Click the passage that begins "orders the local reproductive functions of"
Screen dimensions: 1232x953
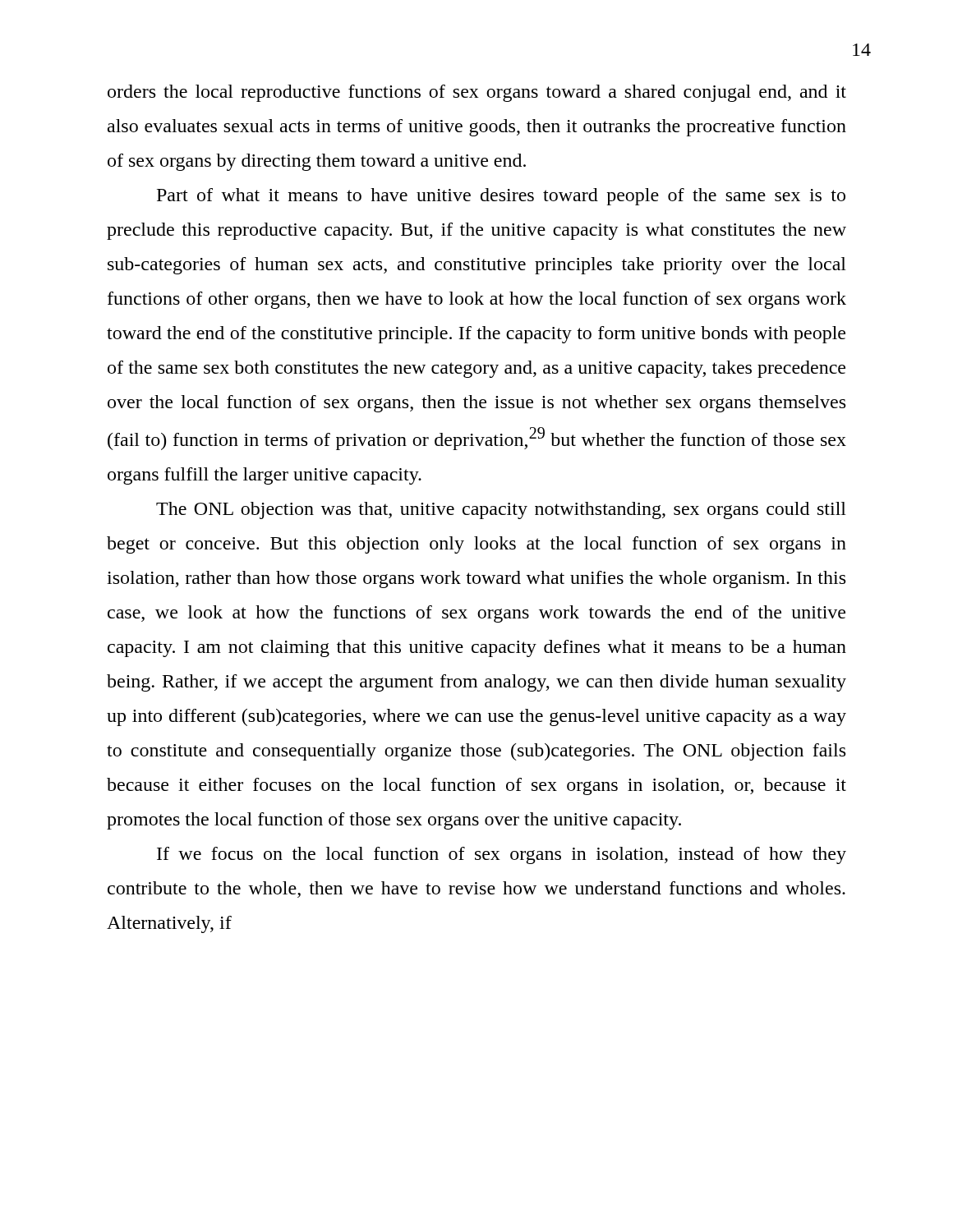pos(476,126)
